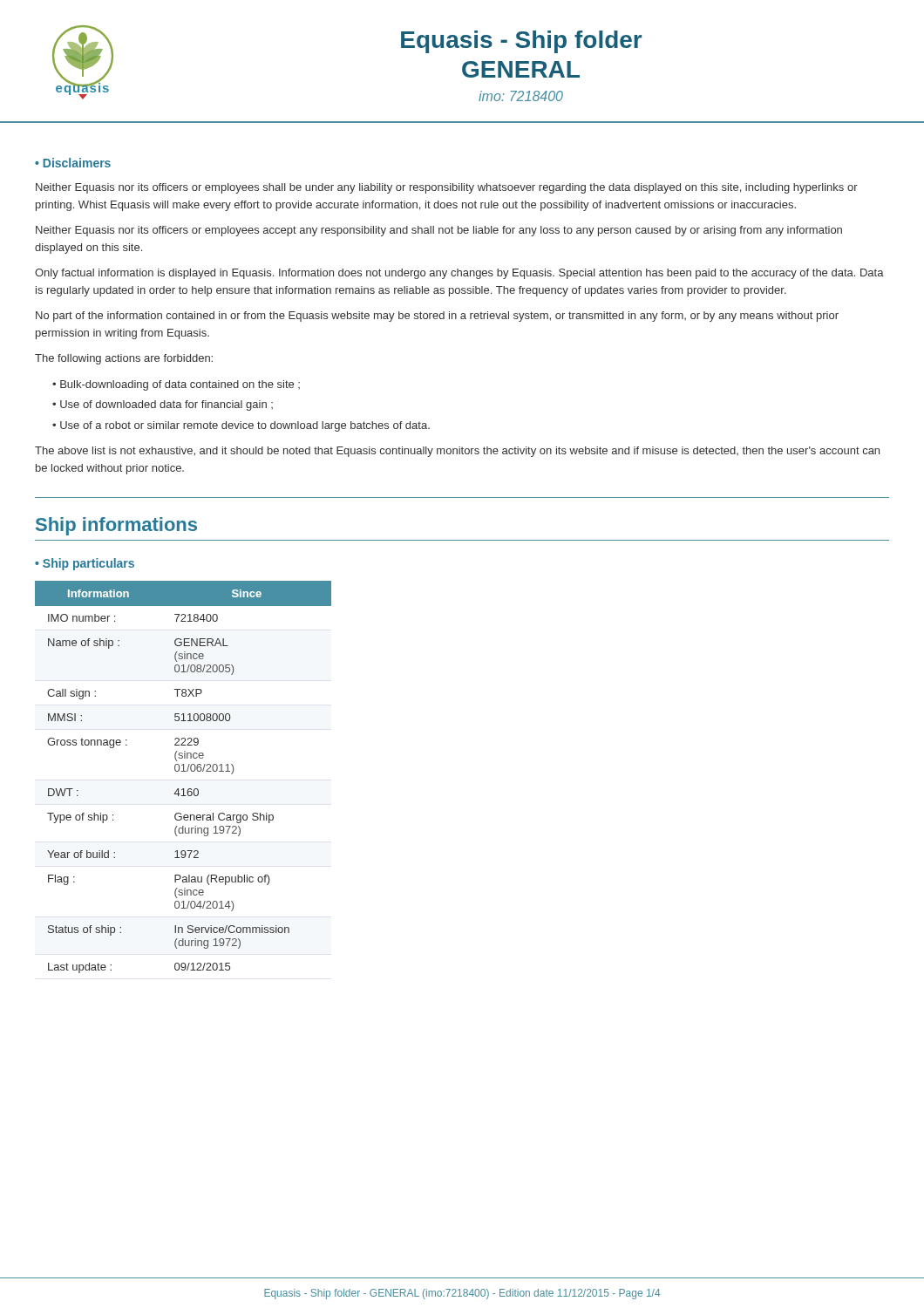
Task: Point to "• Disclaimers"
Action: pos(73,163)
